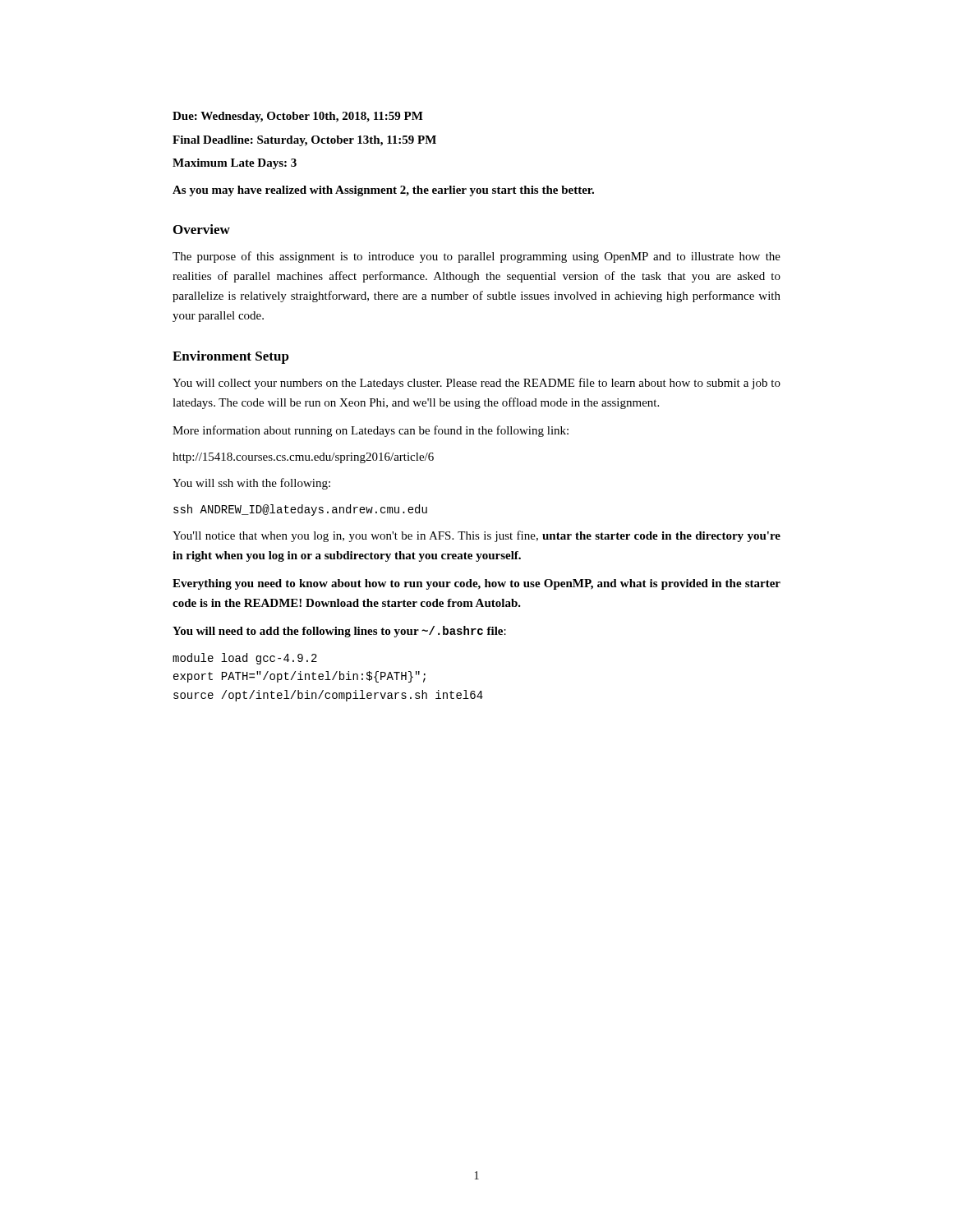Navigate to the text block starting "More information about running on Latedays can"

pos(371,430)
